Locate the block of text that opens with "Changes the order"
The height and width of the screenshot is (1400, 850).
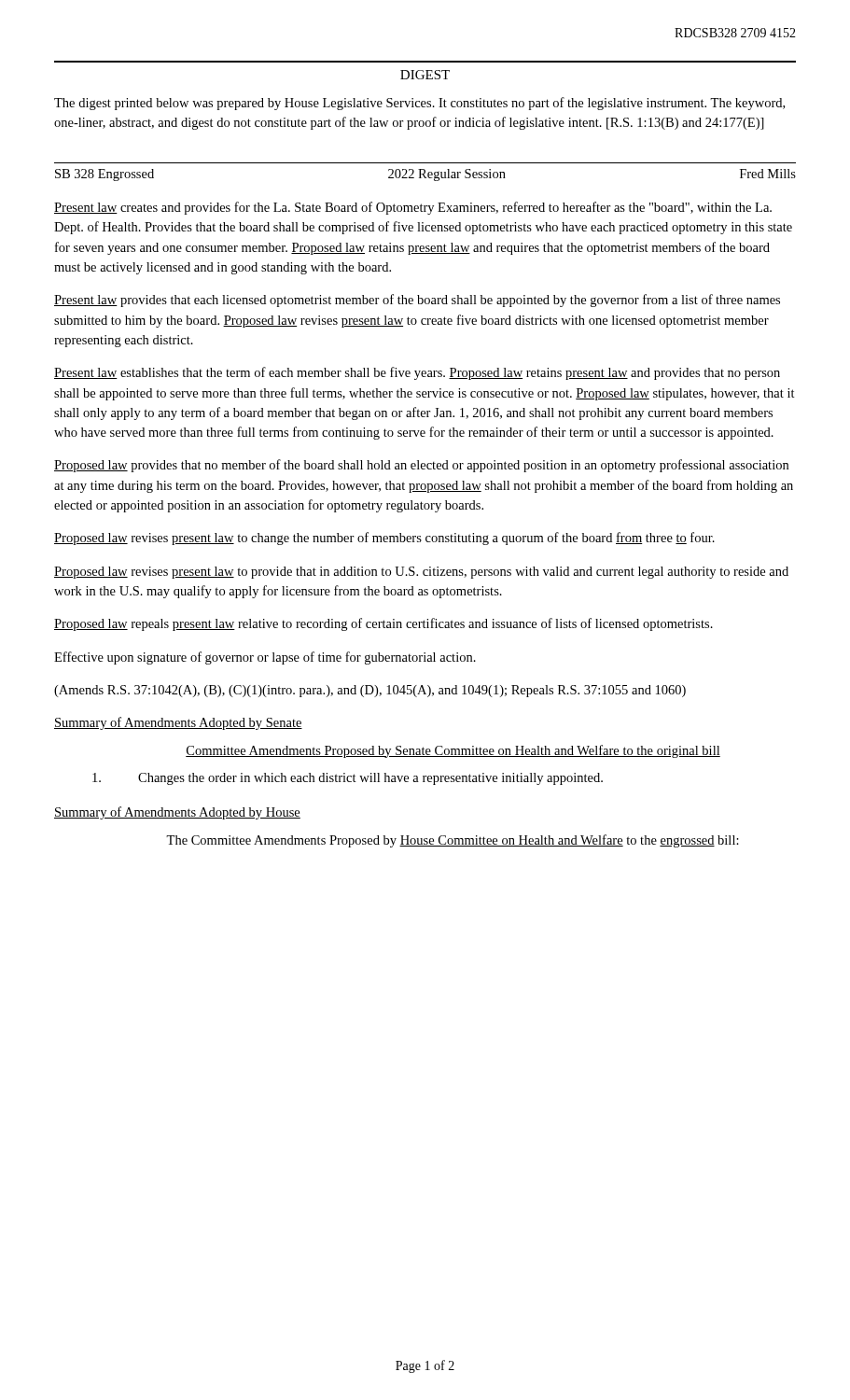(x=444, y=778)
